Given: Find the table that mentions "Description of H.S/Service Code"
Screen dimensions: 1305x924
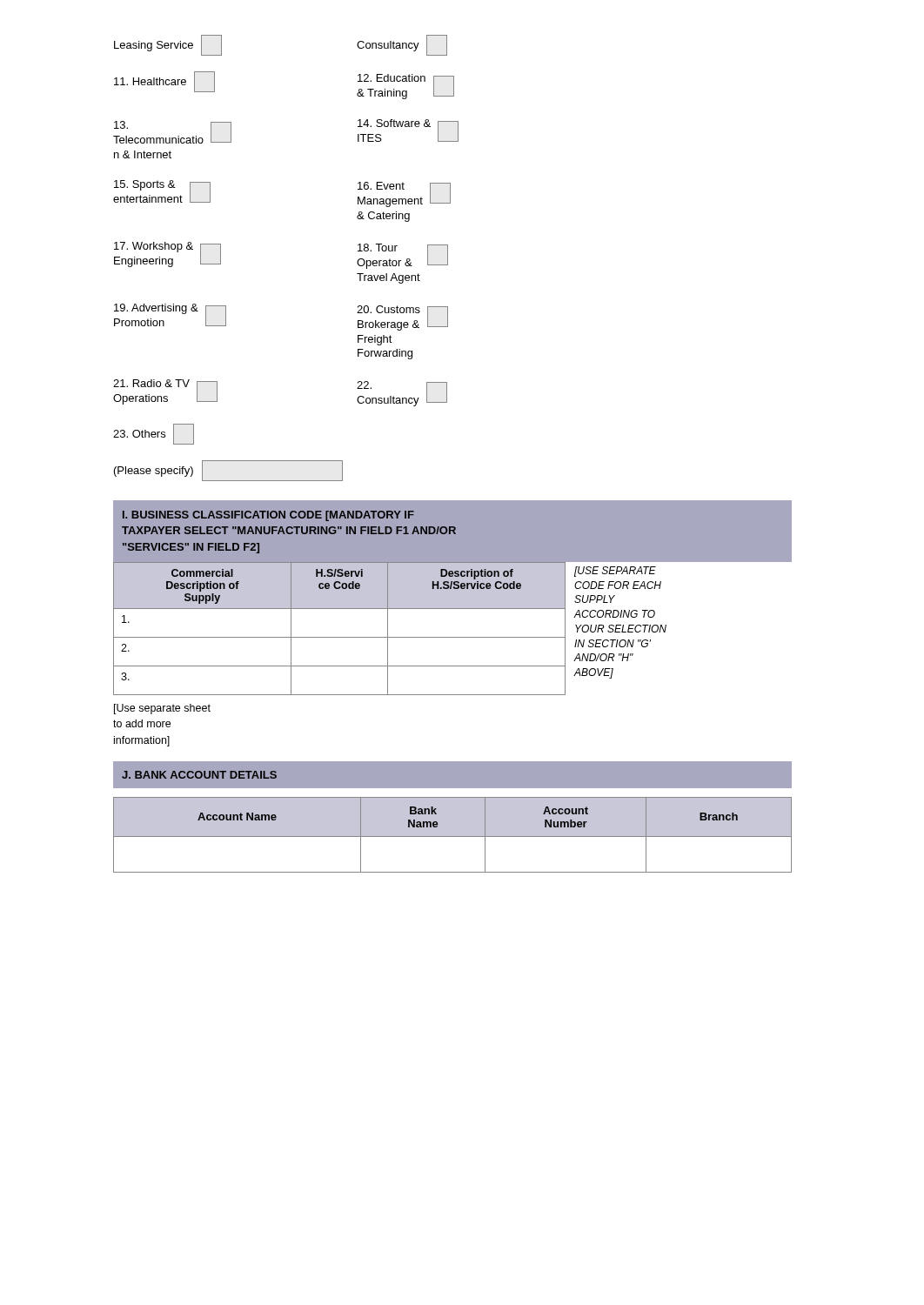Looking at the screenshot, I should (x=452, y=628).
